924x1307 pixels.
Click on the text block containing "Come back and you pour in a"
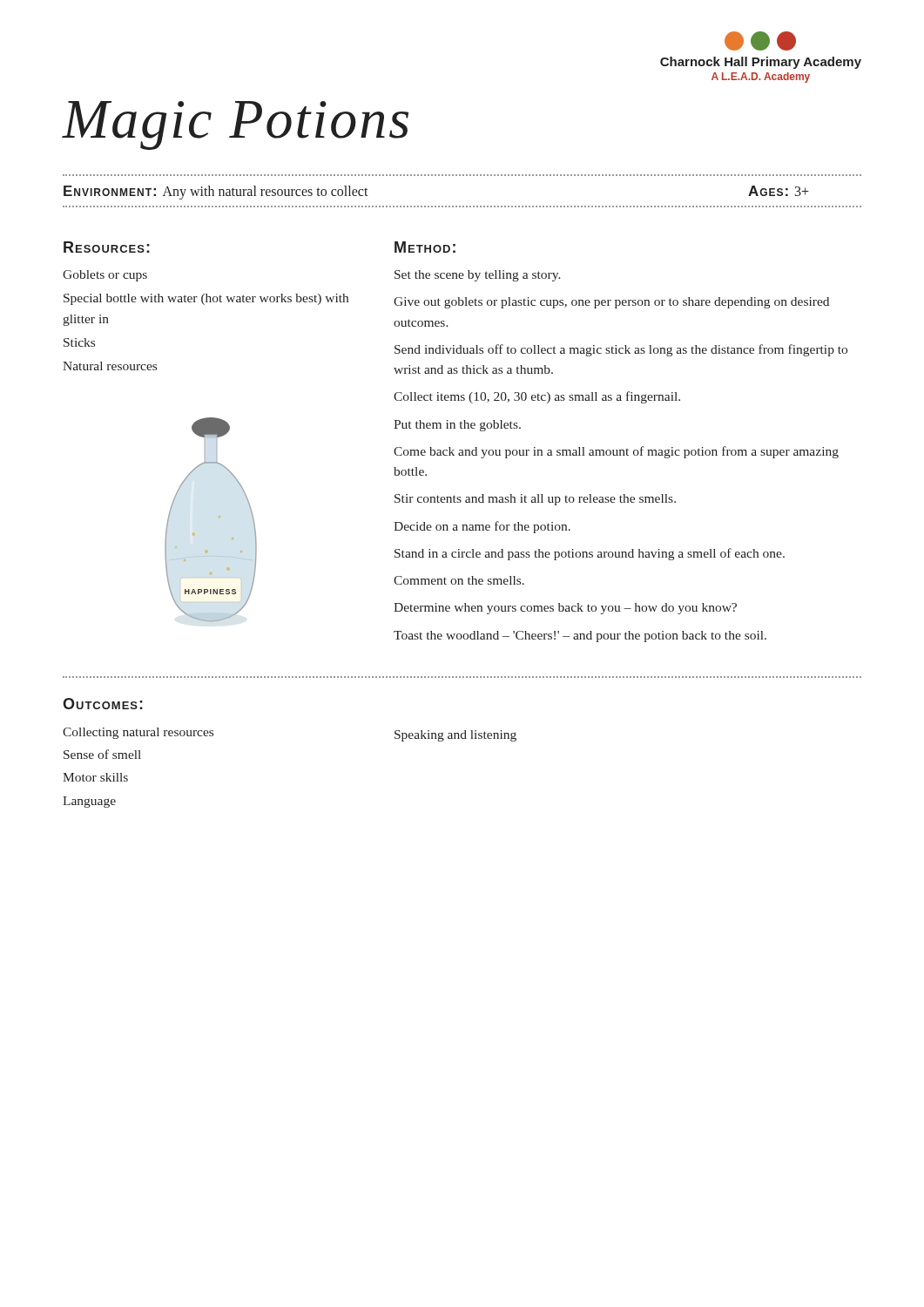[x=616, y=461]
